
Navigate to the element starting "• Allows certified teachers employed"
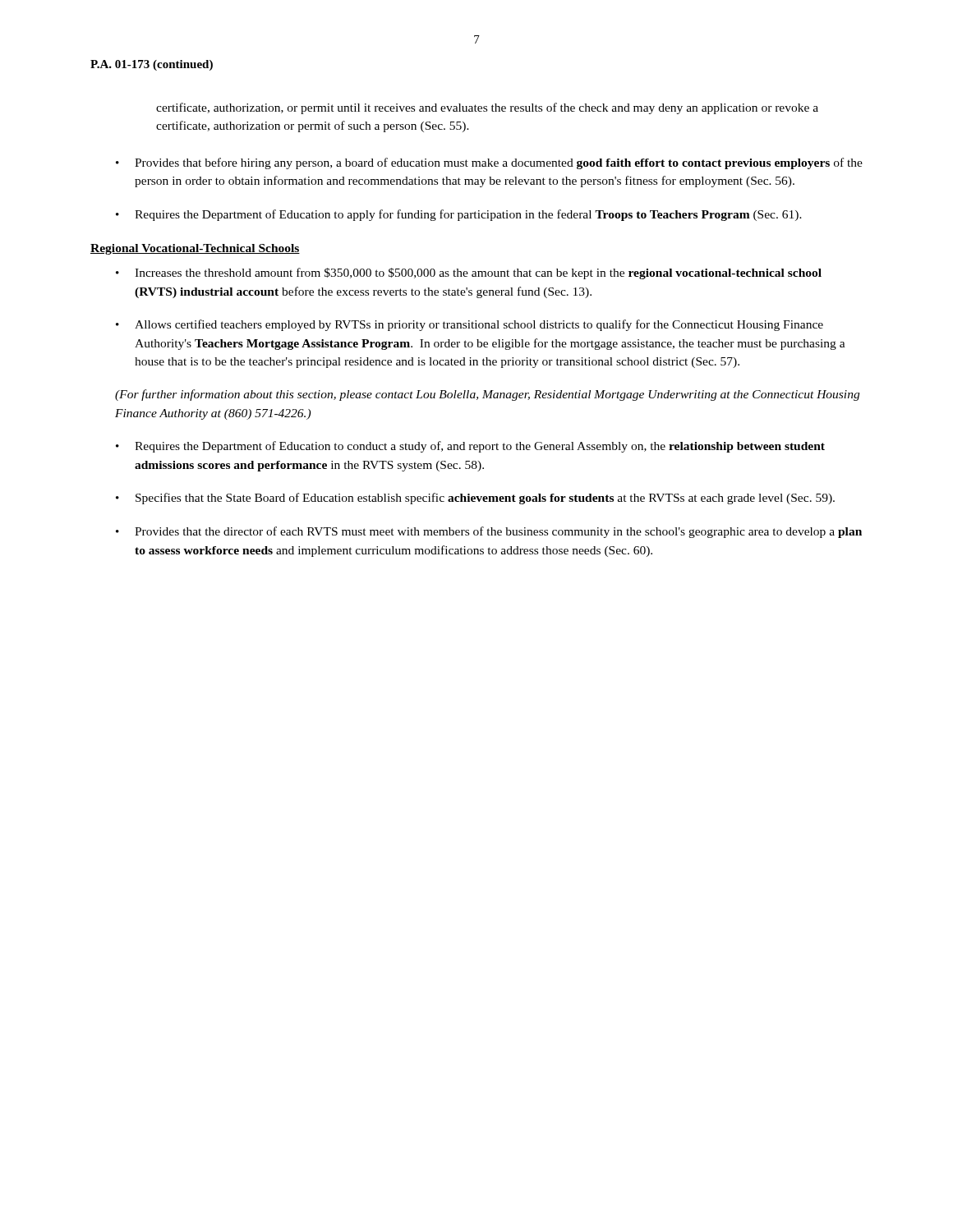click(x=489, y=343)
